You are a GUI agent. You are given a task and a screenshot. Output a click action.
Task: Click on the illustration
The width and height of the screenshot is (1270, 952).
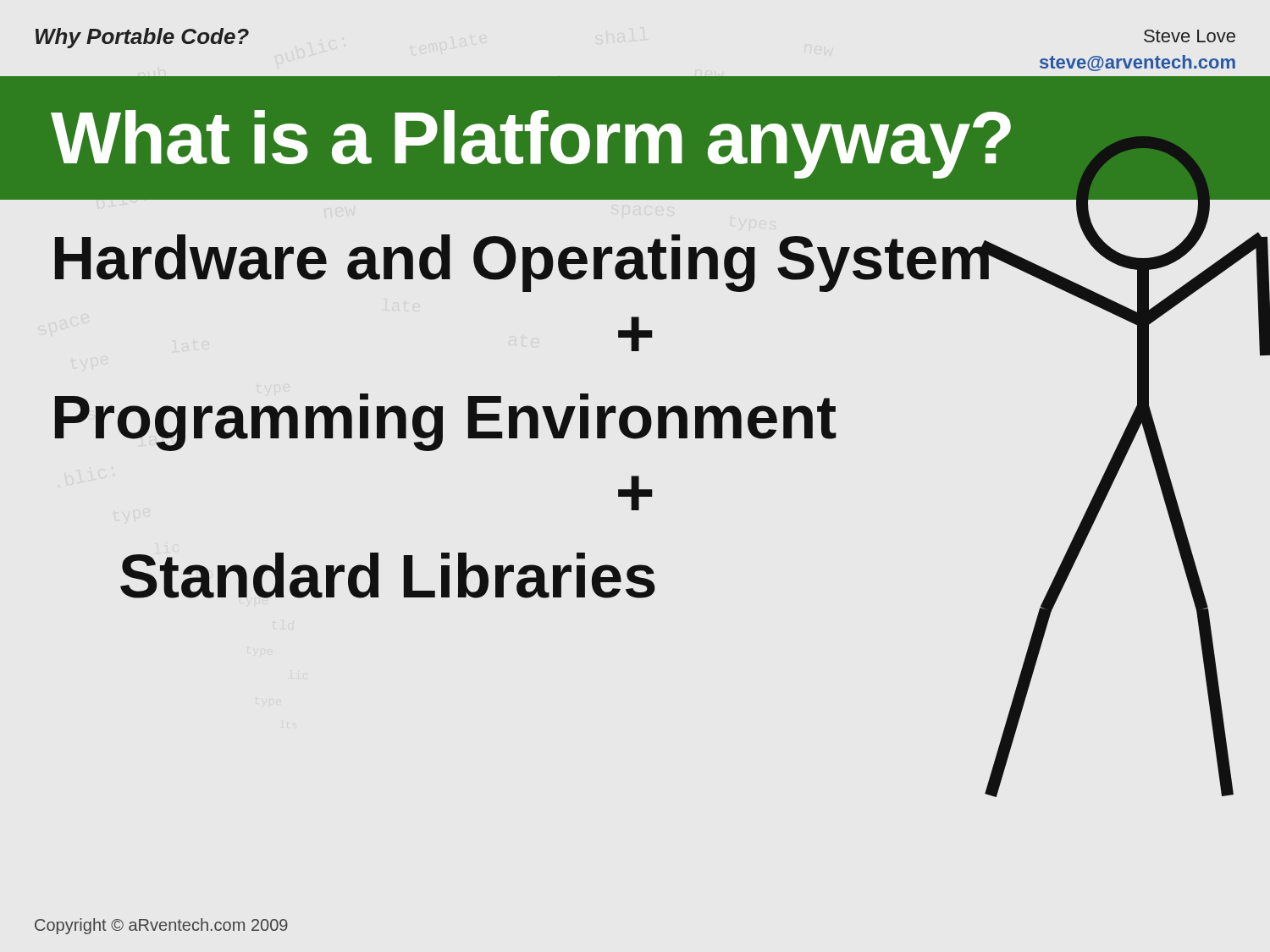click(x=1092, y=474)
